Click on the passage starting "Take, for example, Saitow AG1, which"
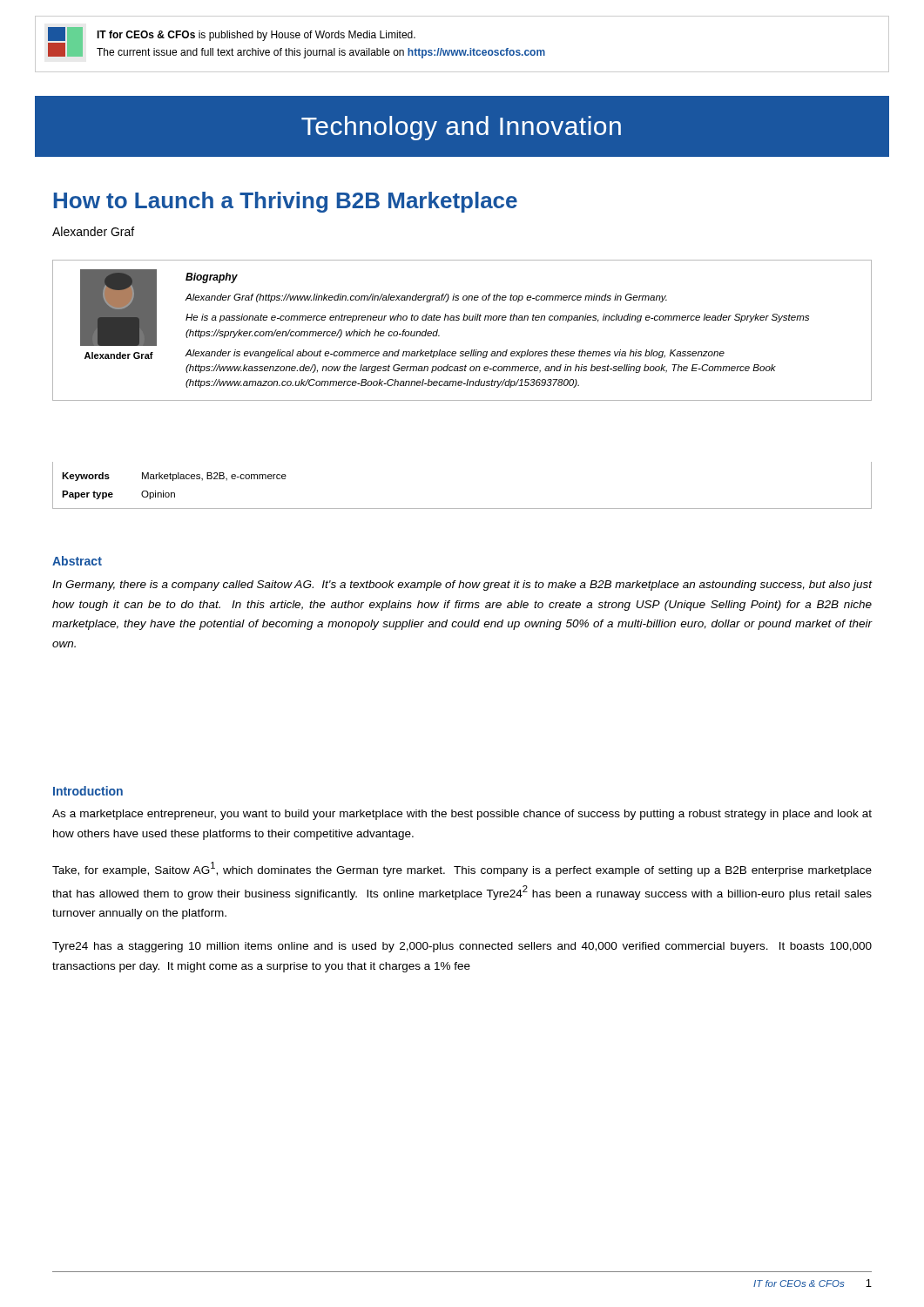The width and height of the screenshot is (924, 1307). (462, 890)
